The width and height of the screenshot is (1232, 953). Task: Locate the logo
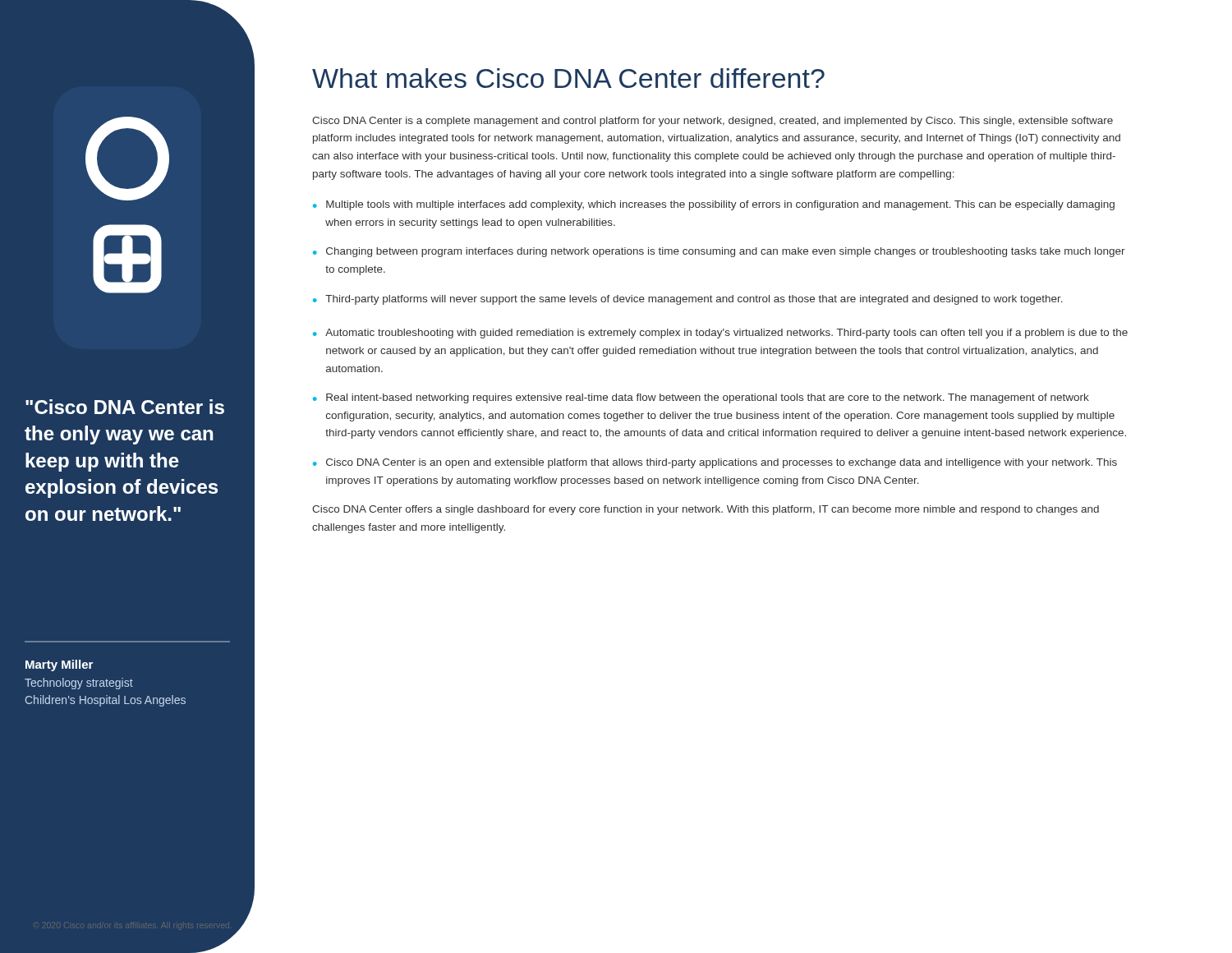point(1142,39)
